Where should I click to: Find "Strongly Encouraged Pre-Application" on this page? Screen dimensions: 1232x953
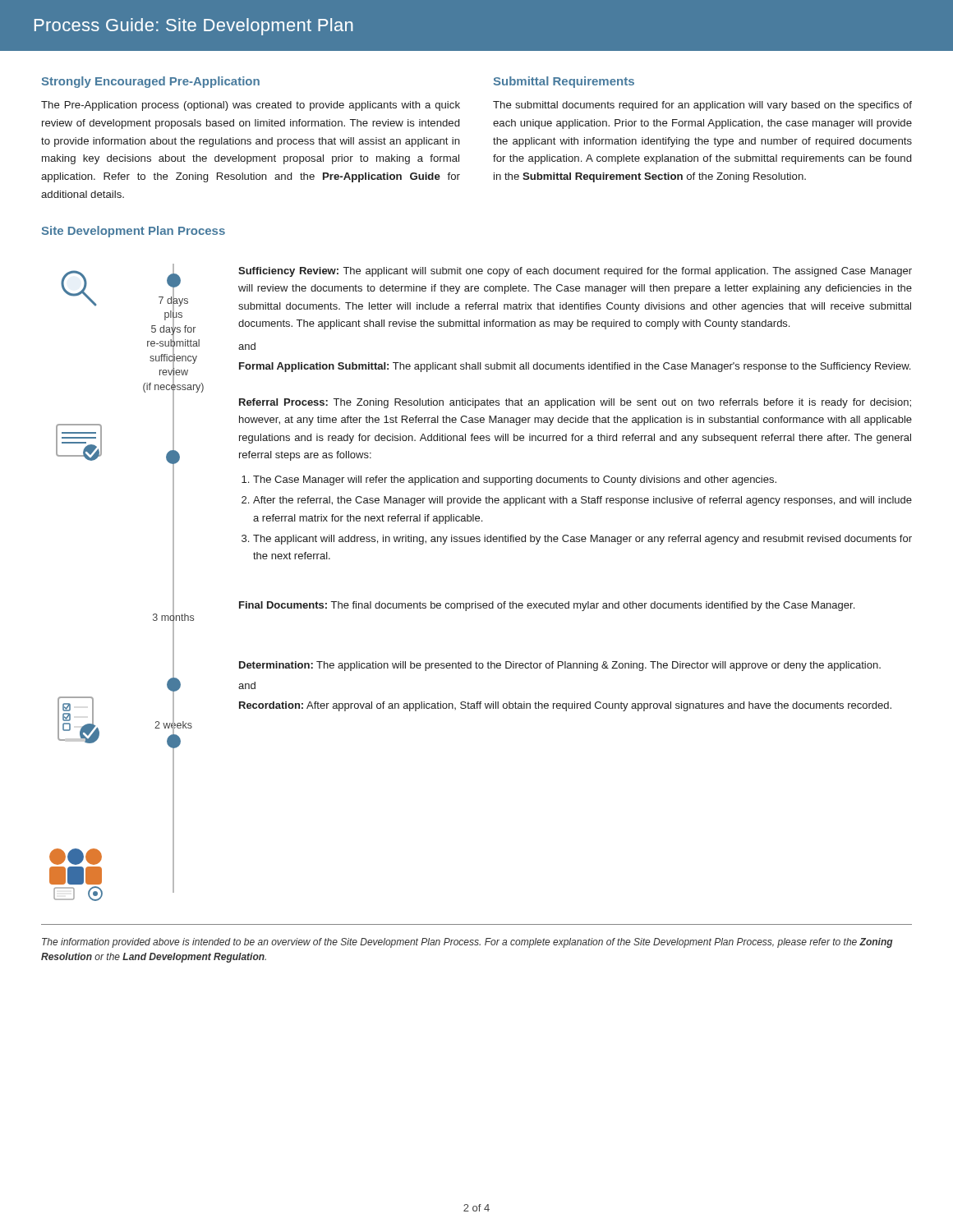coord(151,81)
